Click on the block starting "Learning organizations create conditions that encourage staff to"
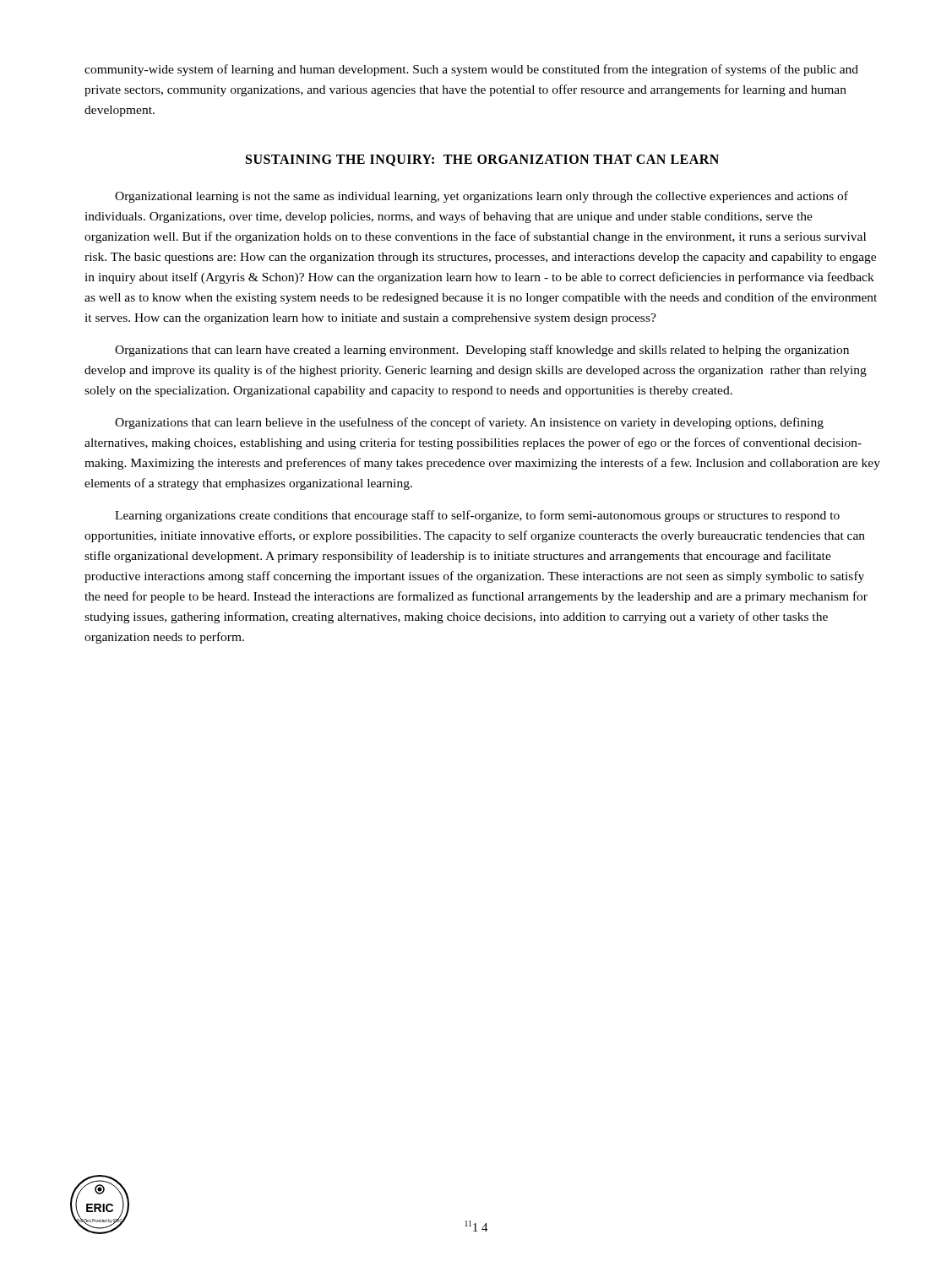952x1267 pixels. (x=476, y=576)
